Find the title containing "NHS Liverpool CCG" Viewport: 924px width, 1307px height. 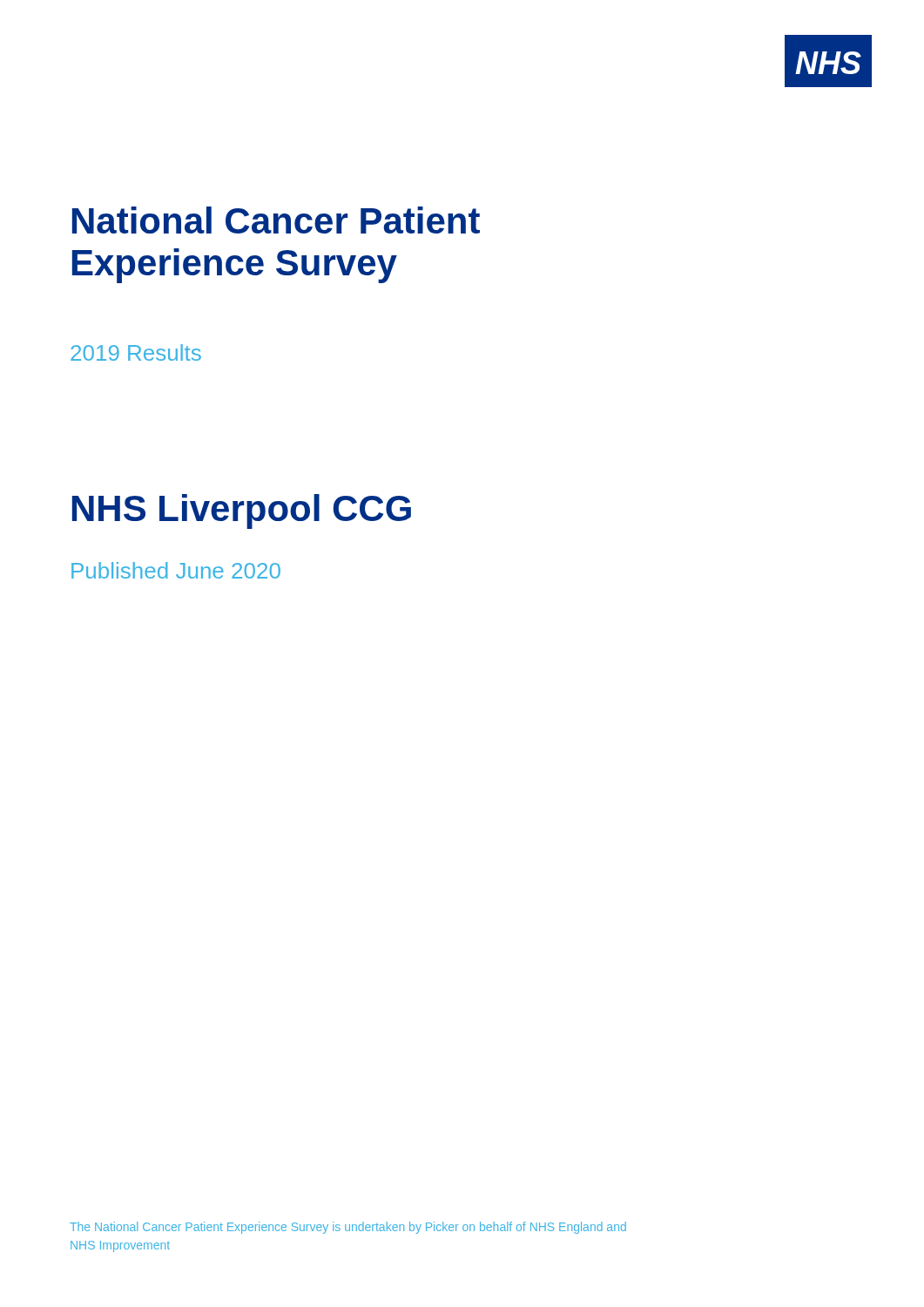[314, 509]
